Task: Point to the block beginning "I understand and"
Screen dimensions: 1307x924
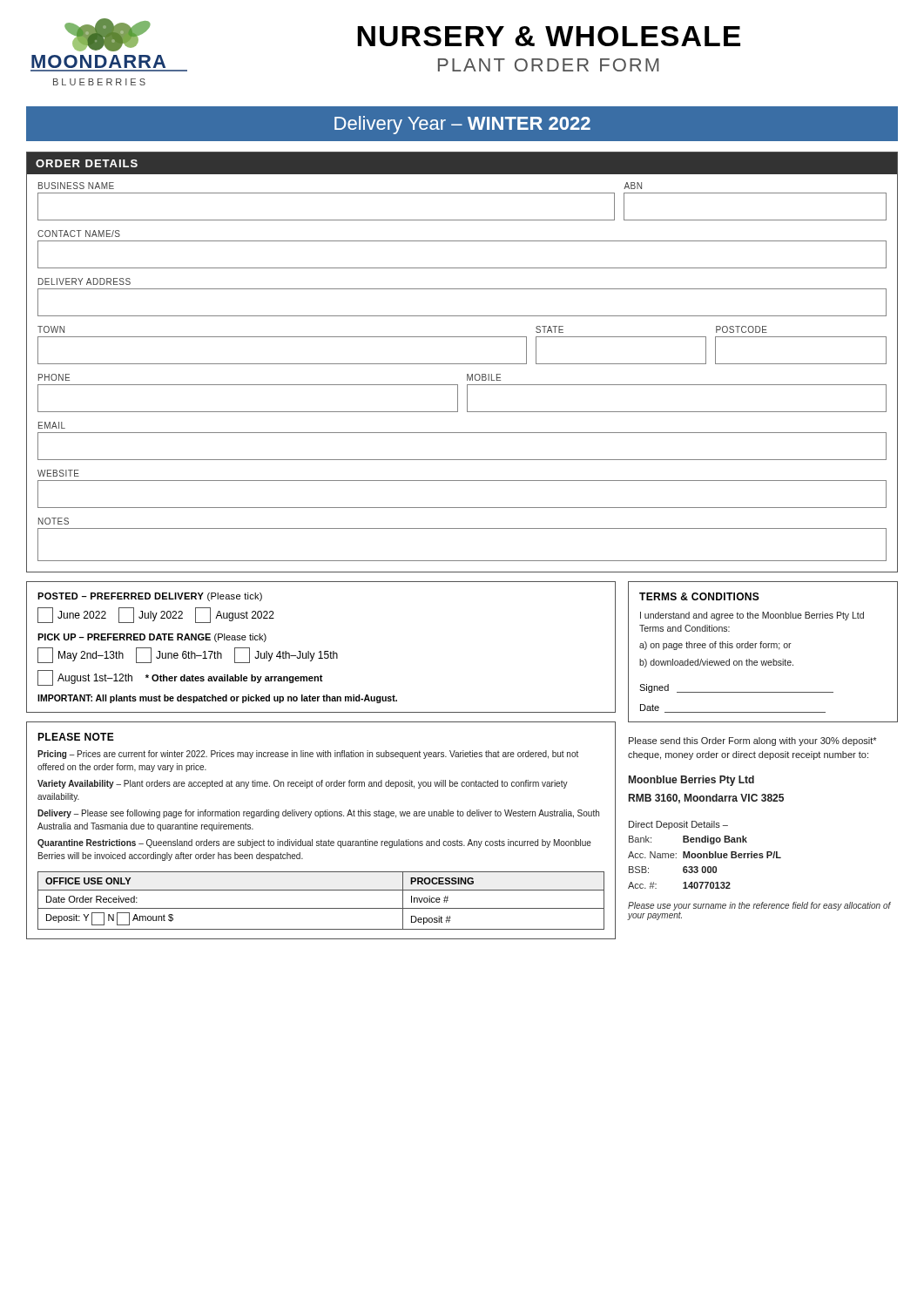Action: pos(763,639)
